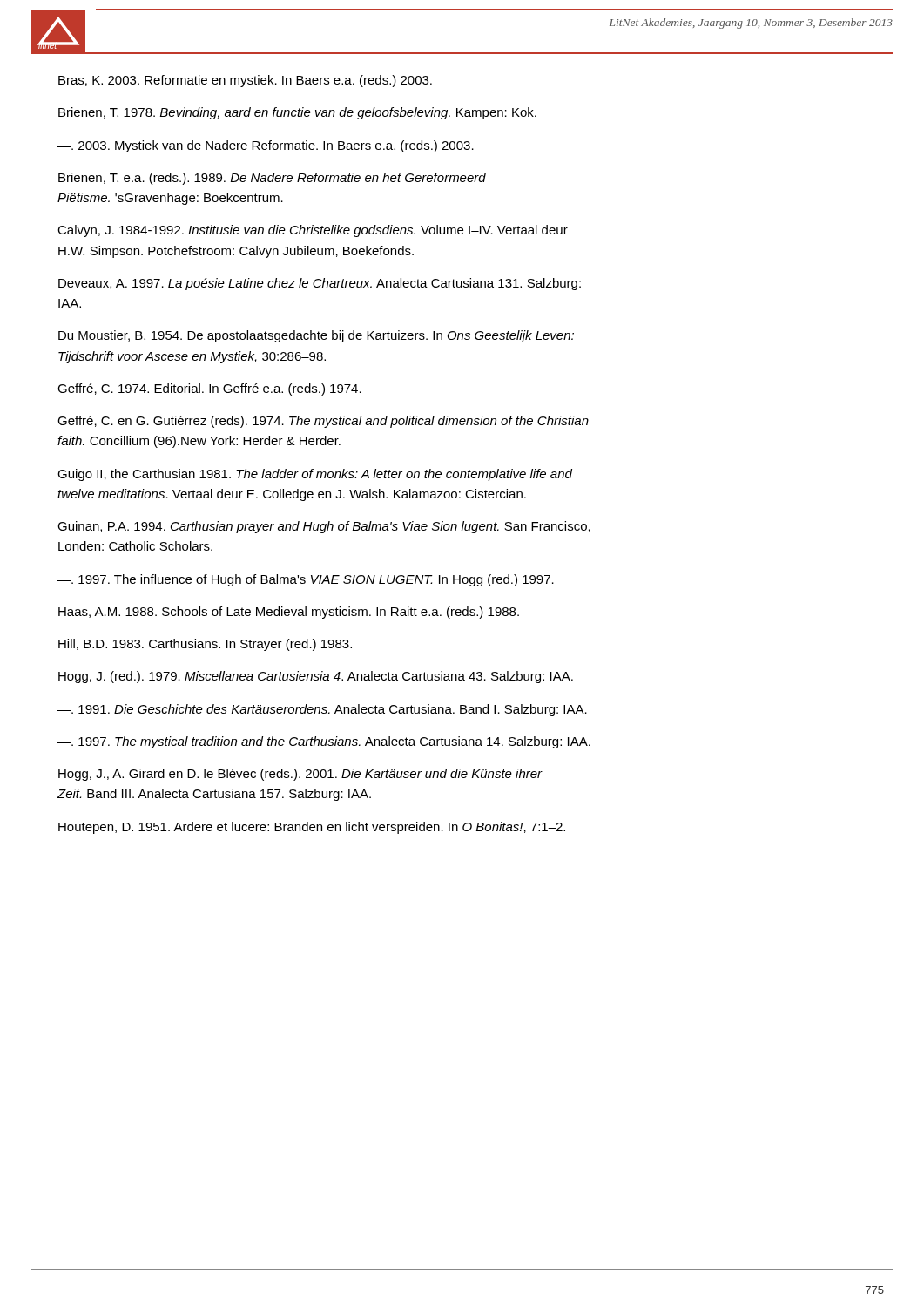Screen dimensions: 1307x924
Task: Where is the passage that starts "Brienen, T. e.a. (reds.)."?
Action: tap(272, 187)
